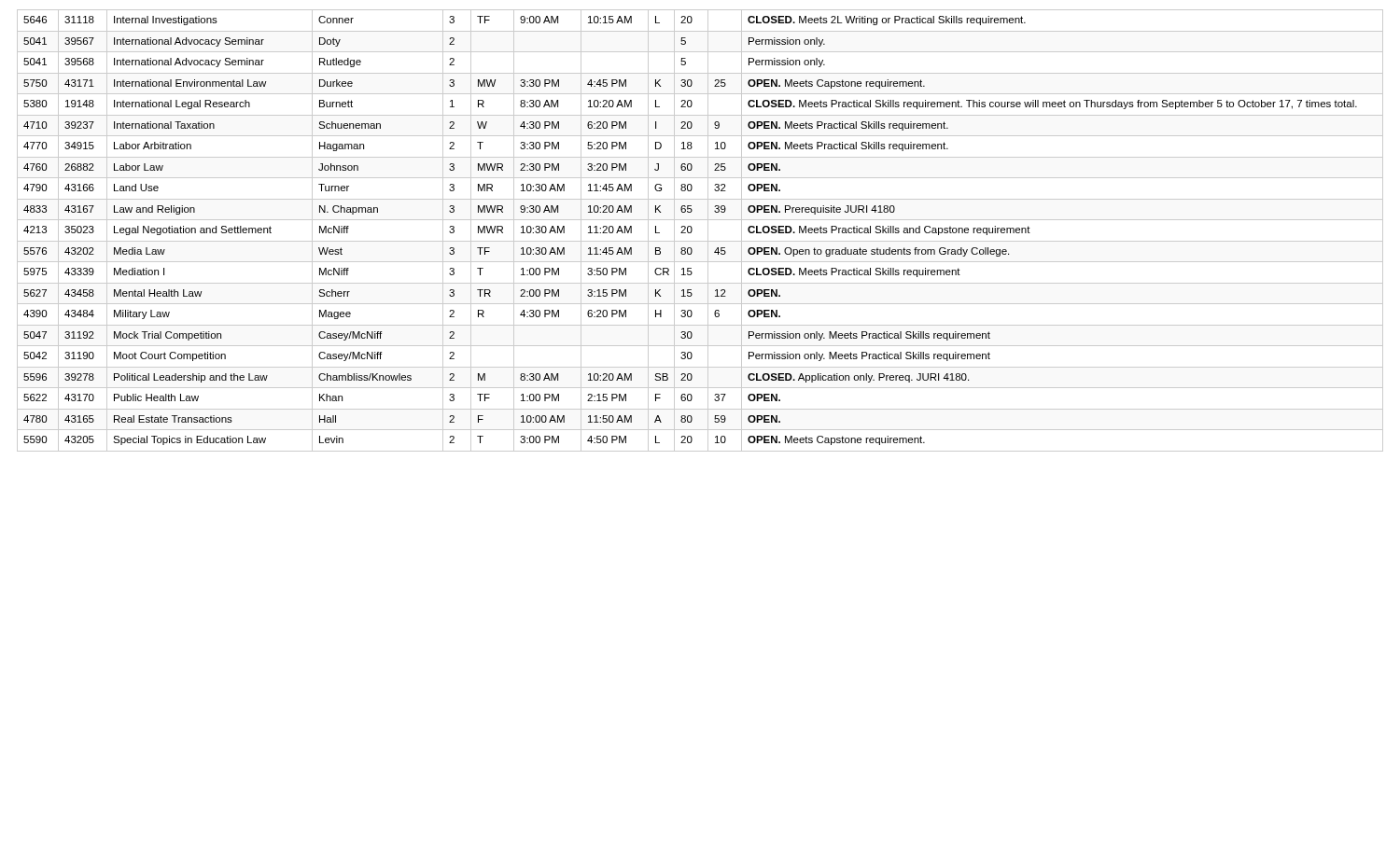The width and height of the screenshot is (1400, 850).
Task: Click on the table containing "2:30 PM"
Action: click(700, 230)
